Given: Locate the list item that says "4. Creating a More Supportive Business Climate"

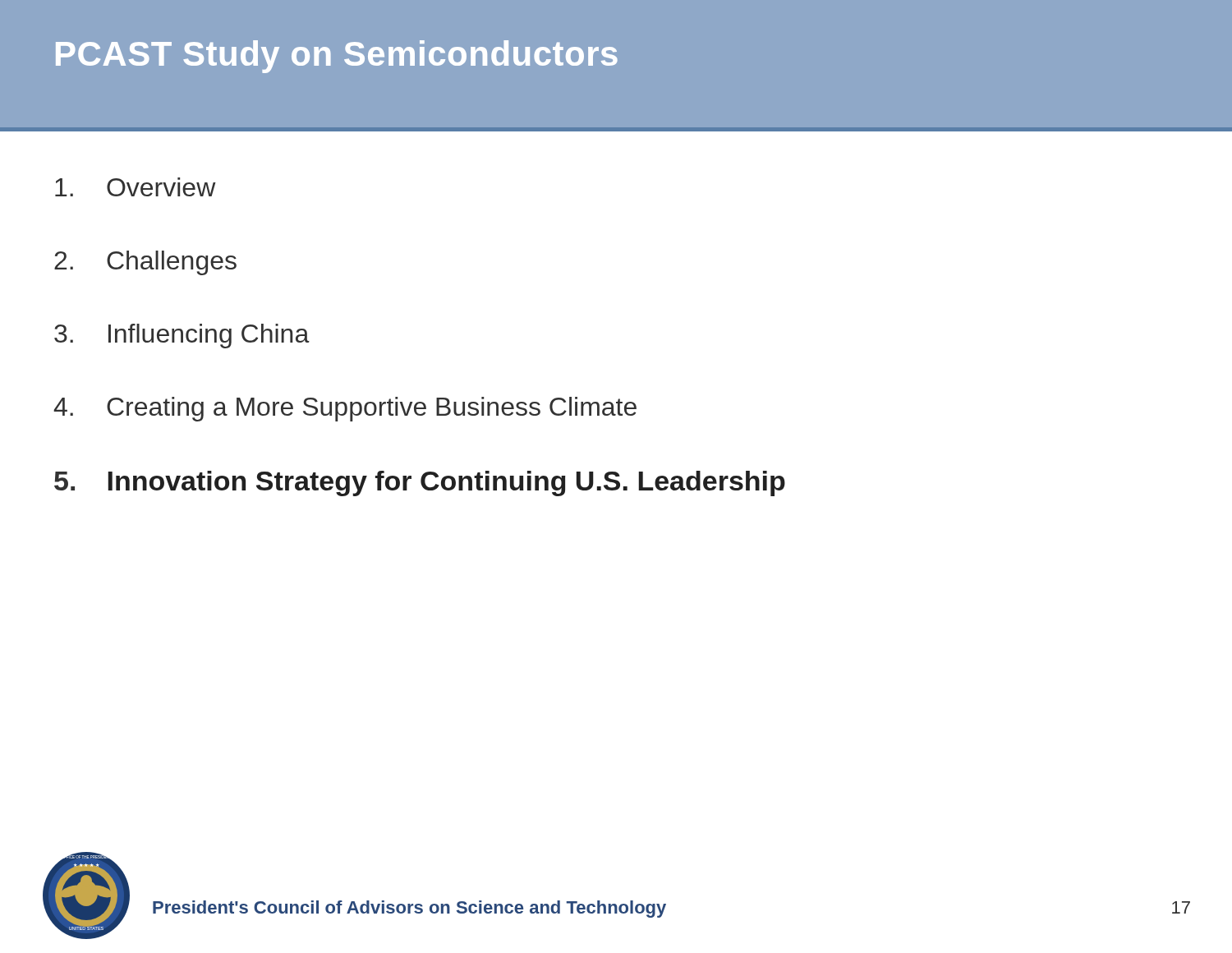Looking at the screenshot, I should [x=345, y=407].
